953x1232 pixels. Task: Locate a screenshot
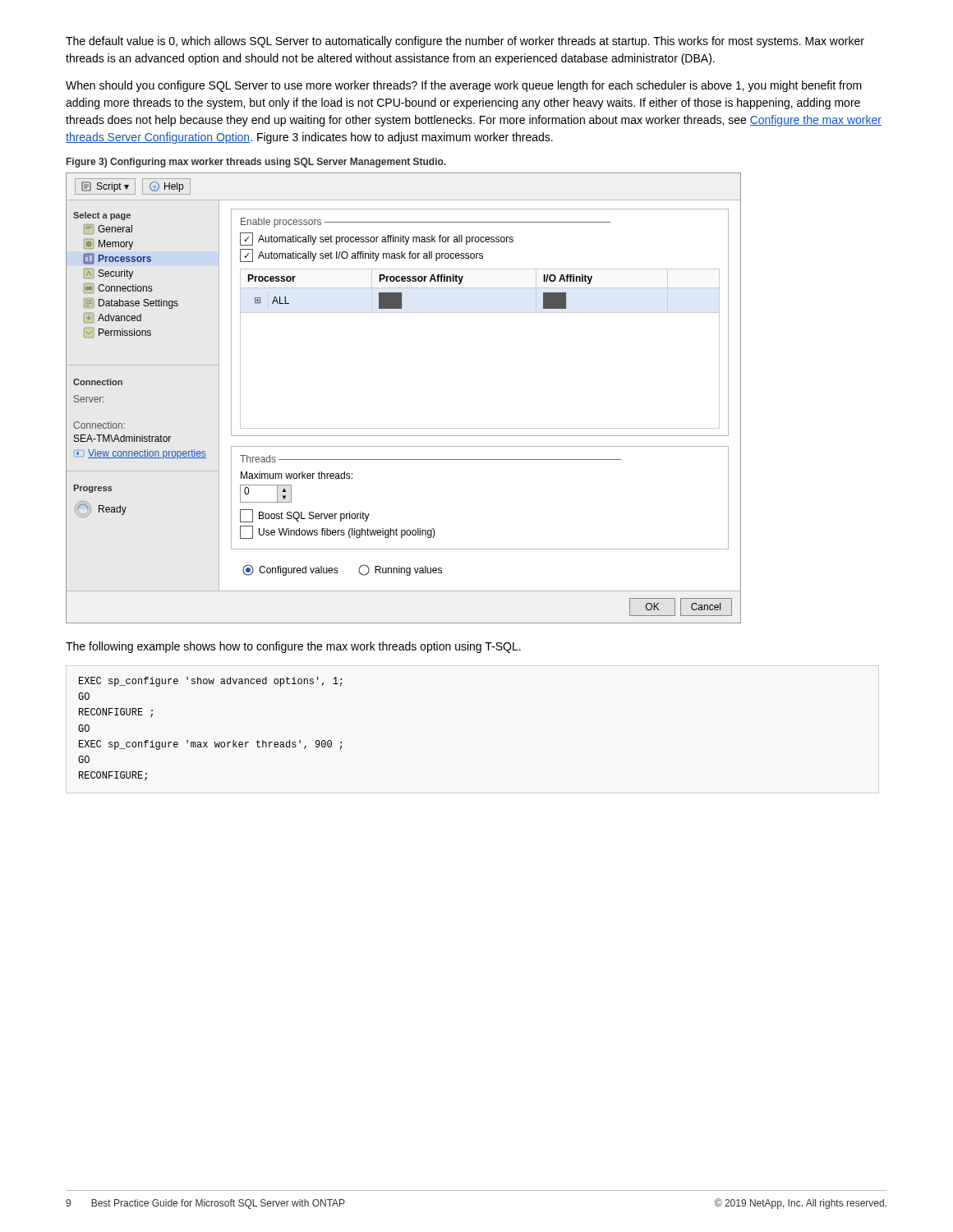pyautogui.click(x=403, y=398)
